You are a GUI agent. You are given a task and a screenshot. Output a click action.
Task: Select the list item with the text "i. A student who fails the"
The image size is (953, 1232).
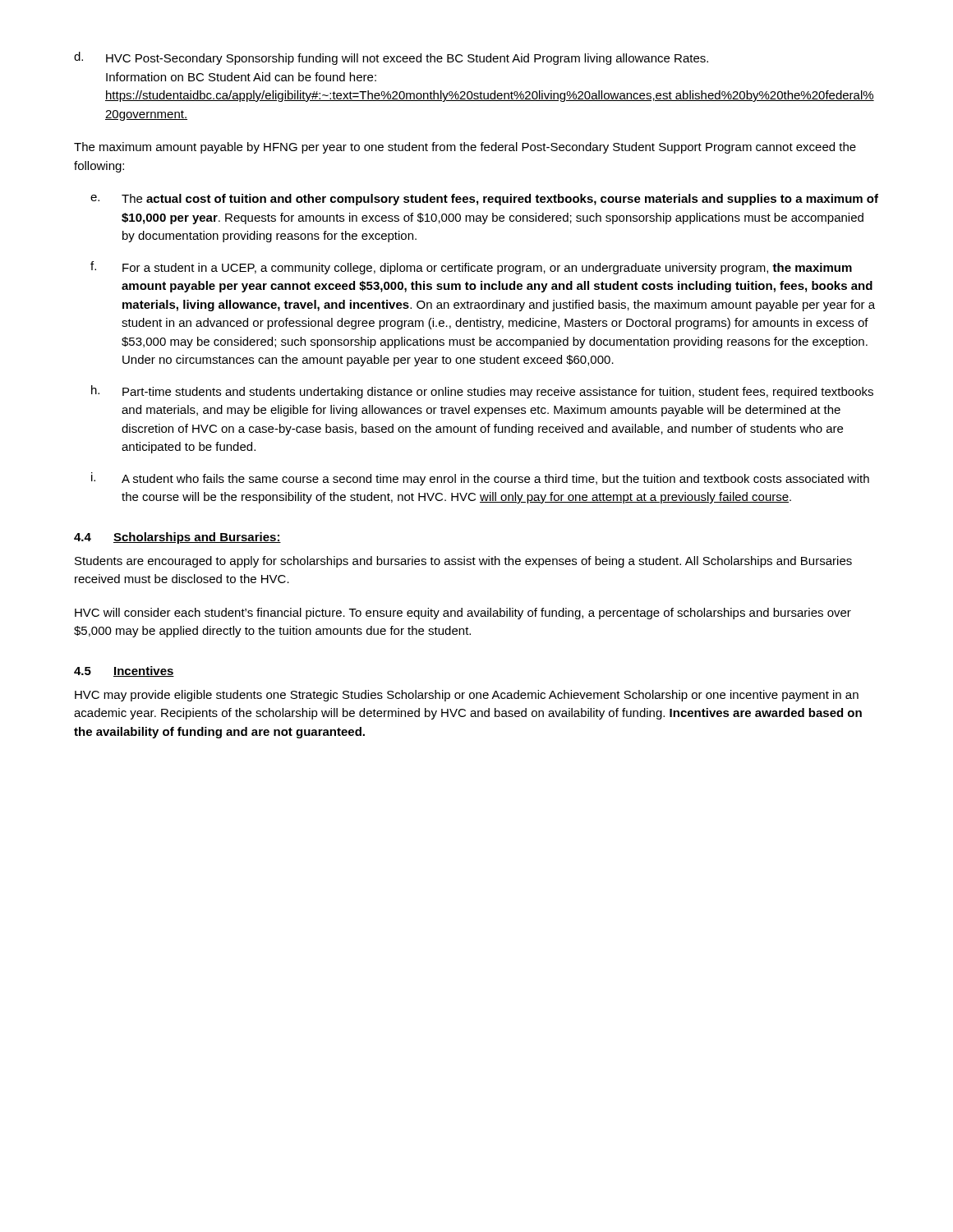pyautogui.click(x=485, y=488)
